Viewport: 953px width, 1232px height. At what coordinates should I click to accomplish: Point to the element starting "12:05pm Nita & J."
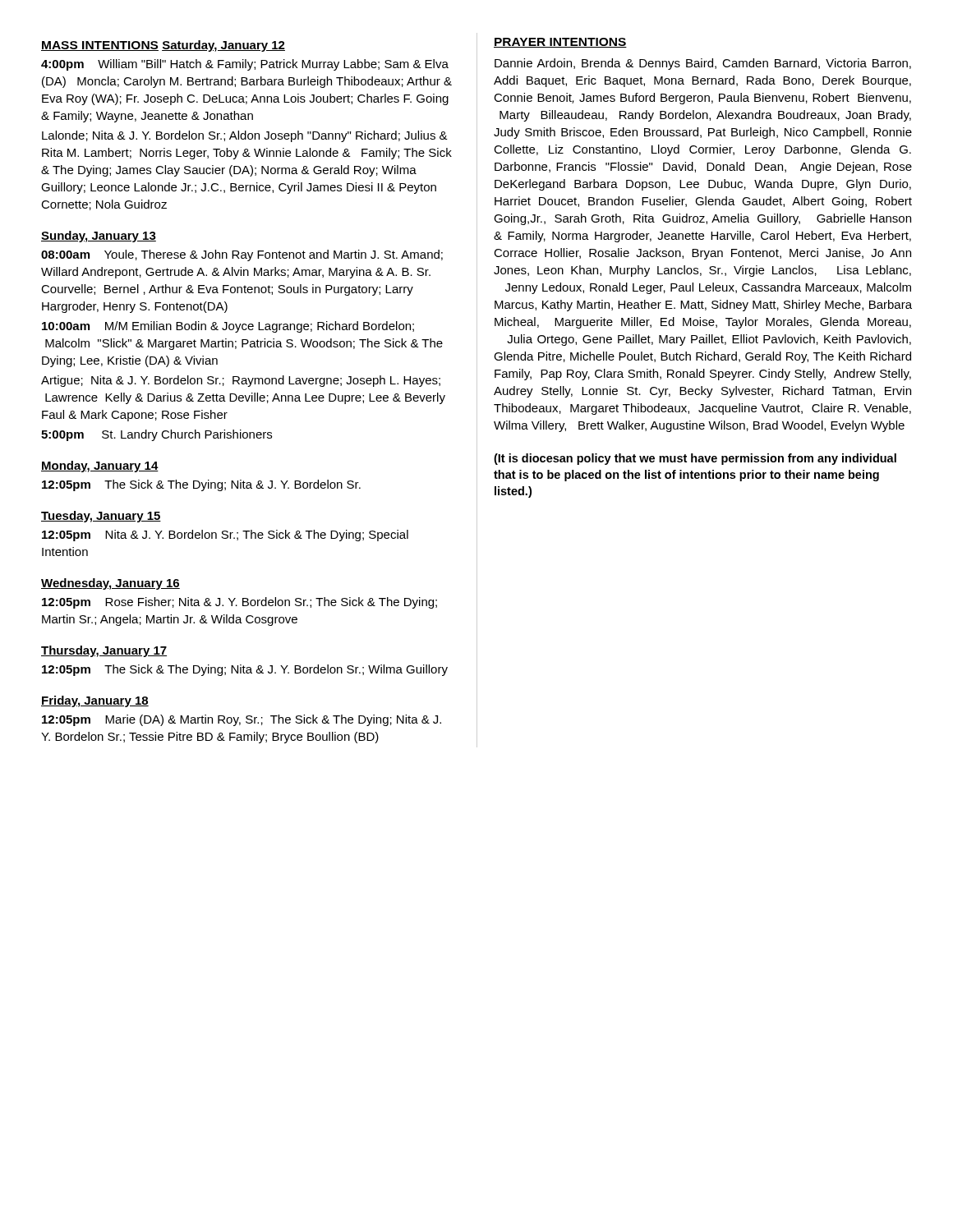click(x=246, y=543)
